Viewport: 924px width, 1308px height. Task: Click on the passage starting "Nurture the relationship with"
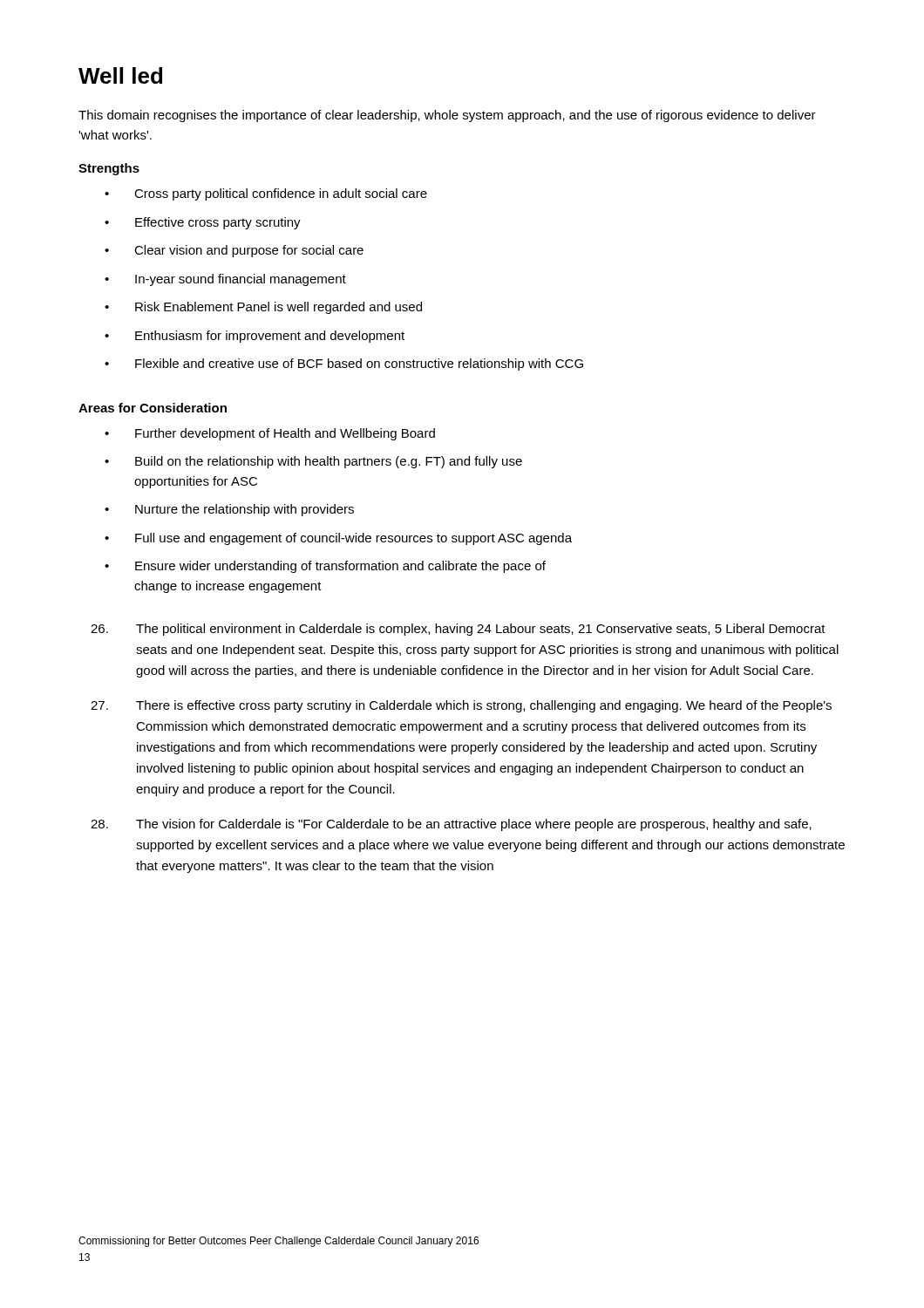point(229,510)
